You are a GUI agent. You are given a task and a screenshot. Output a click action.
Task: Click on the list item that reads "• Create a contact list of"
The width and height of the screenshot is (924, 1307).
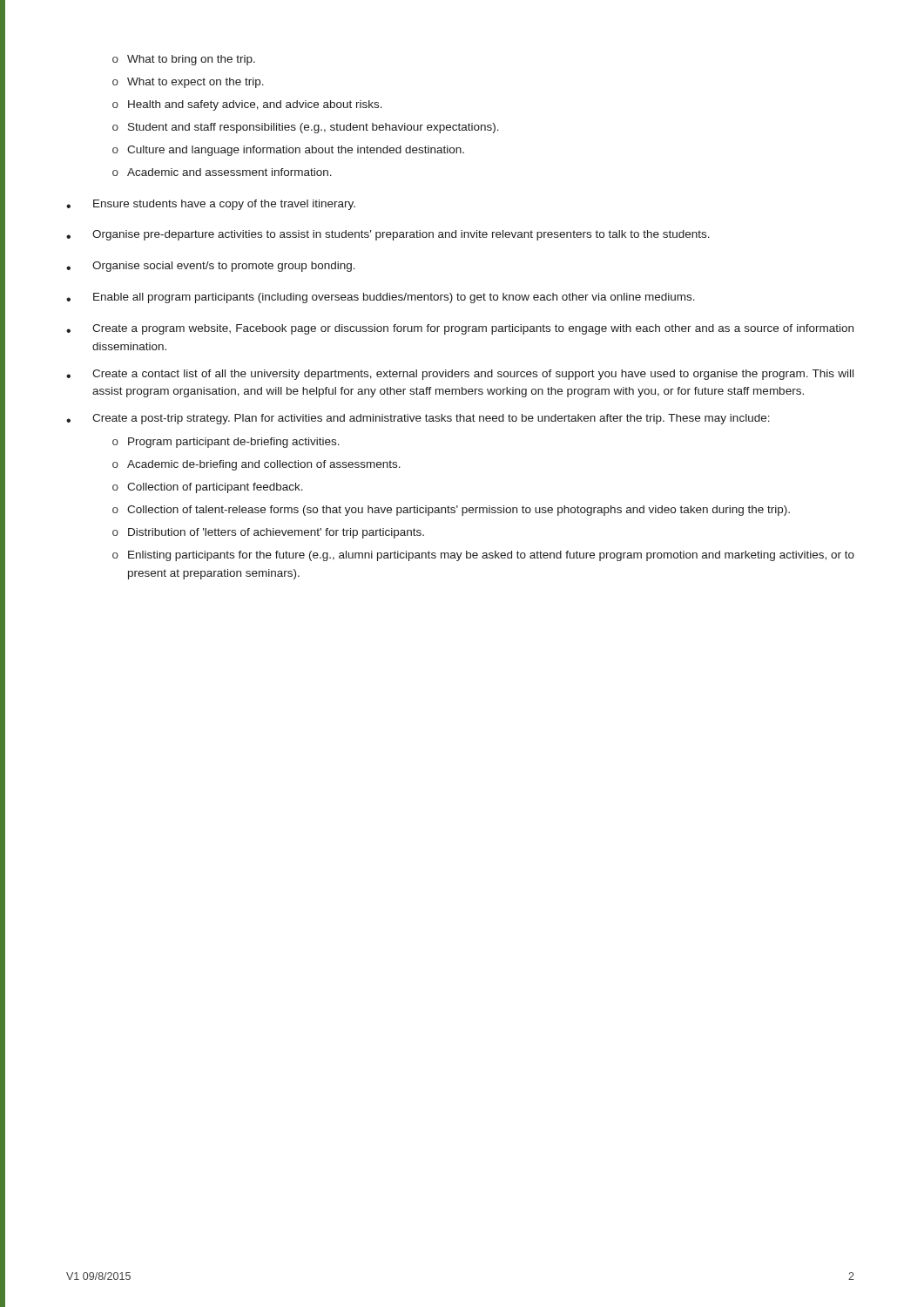(x=460, y=383)
